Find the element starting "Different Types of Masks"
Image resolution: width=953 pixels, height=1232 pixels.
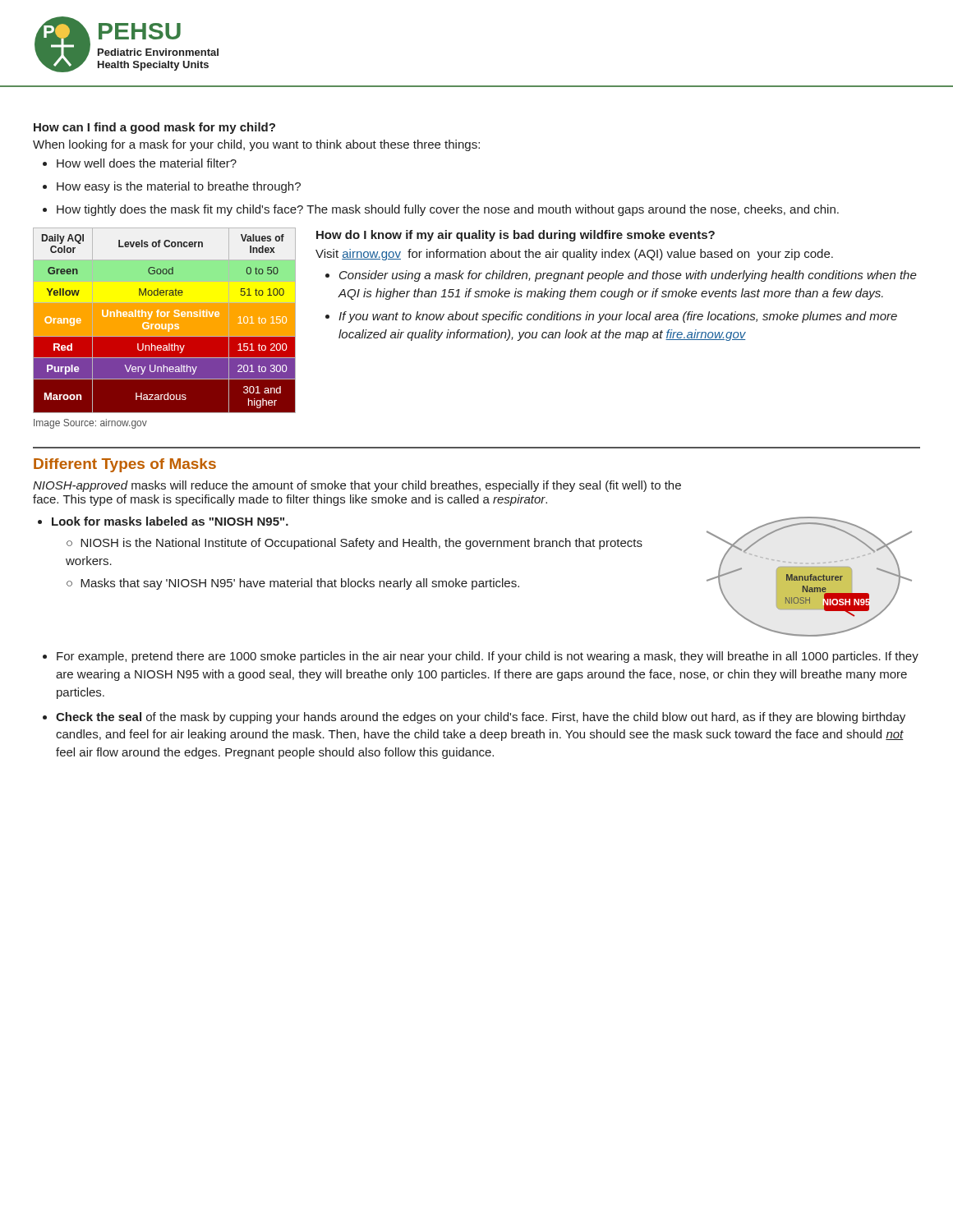pyautogui.click(x=125, y=464)
